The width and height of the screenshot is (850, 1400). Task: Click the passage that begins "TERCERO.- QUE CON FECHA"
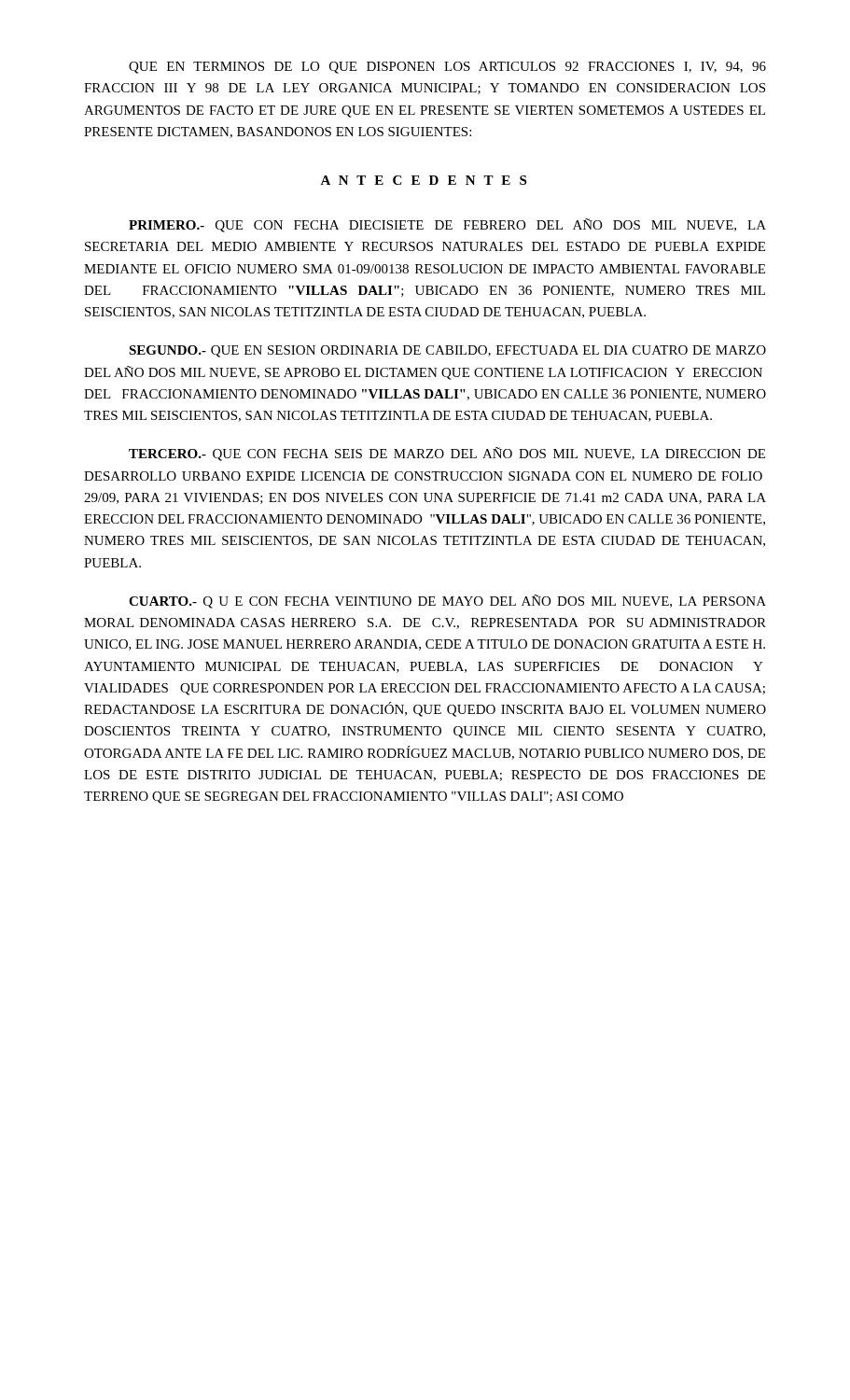pyautogui.click(x=425, y=508)
